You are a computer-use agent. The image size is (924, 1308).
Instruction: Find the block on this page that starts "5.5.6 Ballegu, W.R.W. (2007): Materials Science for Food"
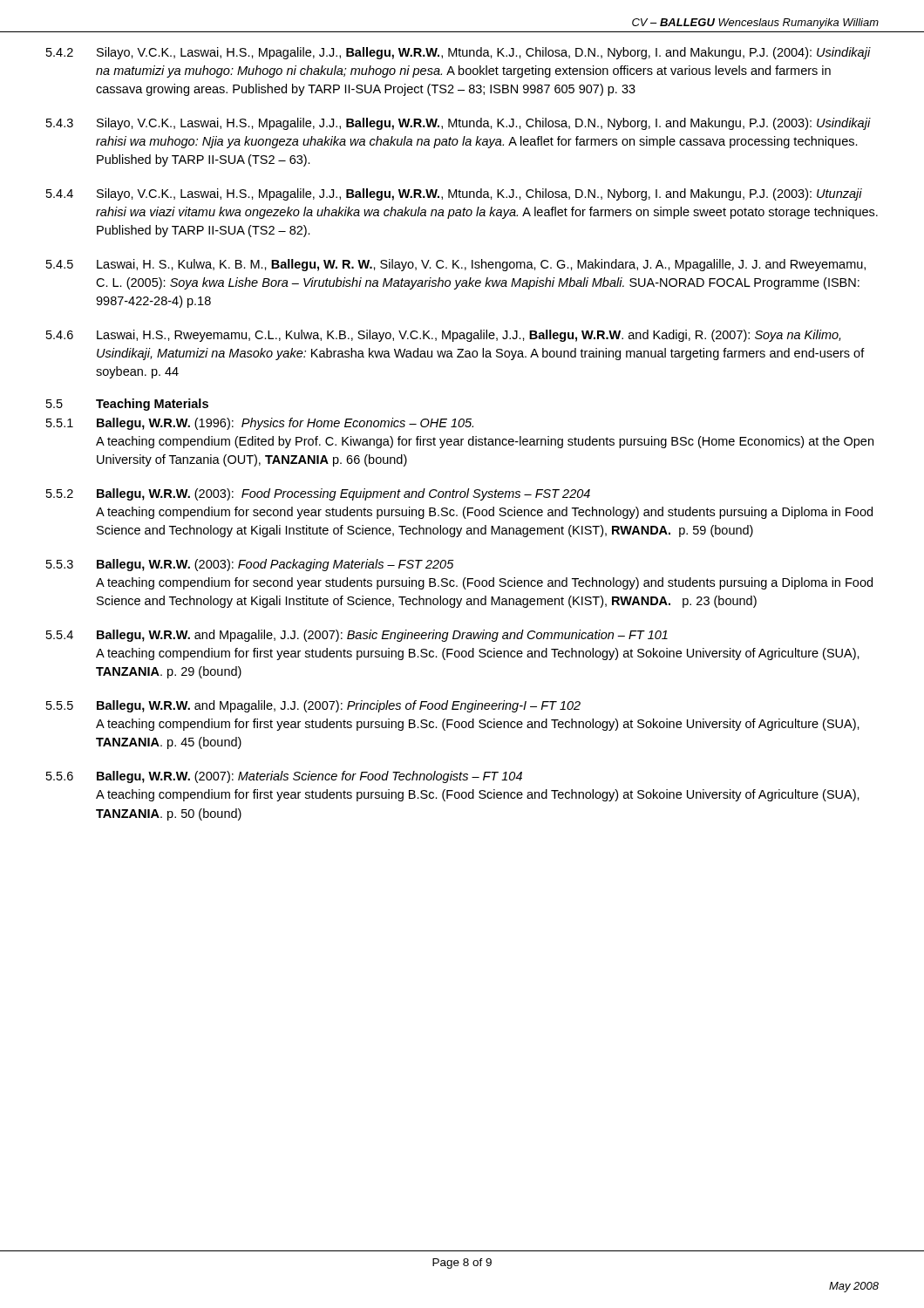(x=462, y=795)
